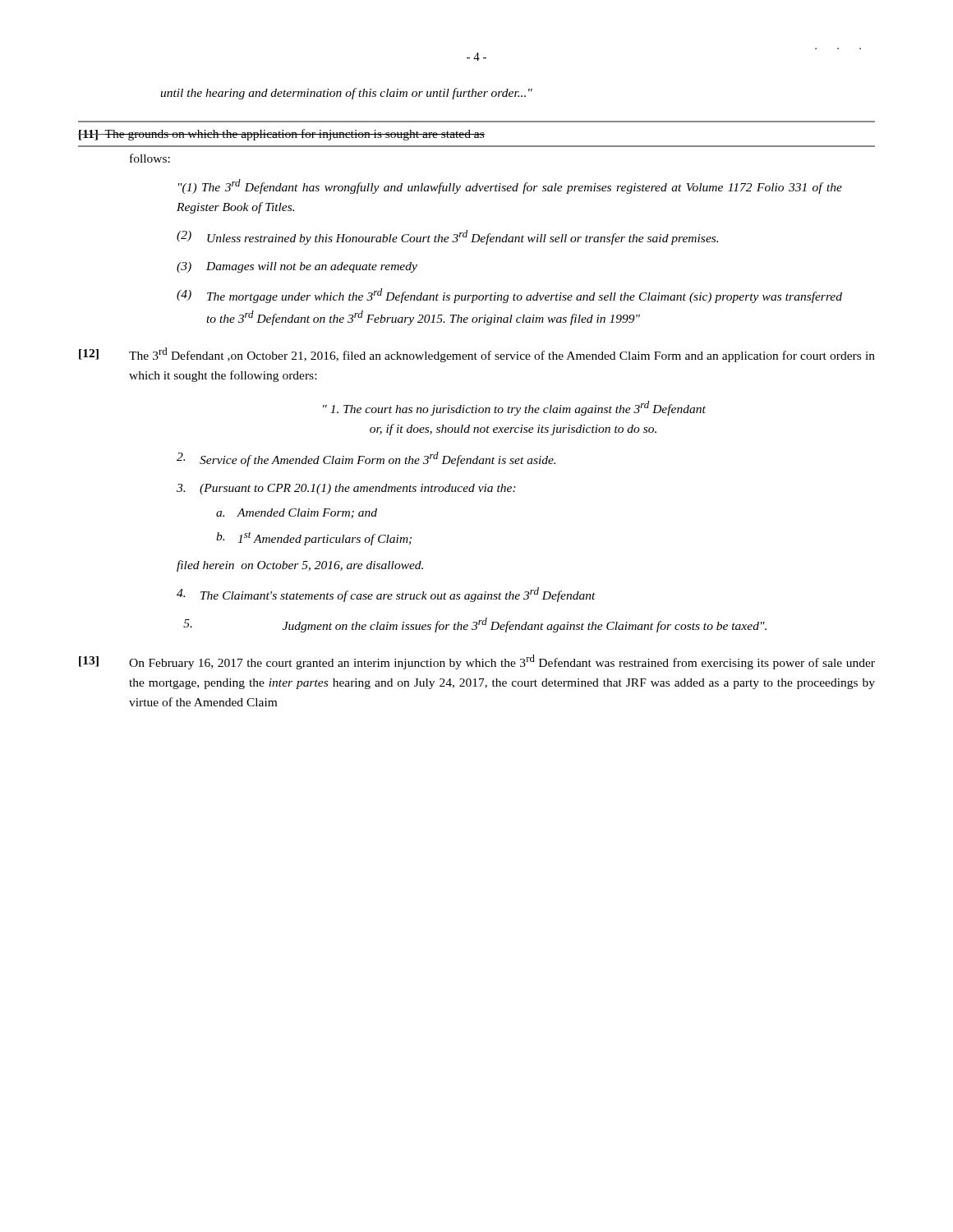The width and height of the screenshot is (953, 1232).
Task: Navigate to the text block starting "[12] The 3rd Defendant"
Action: 476,364
